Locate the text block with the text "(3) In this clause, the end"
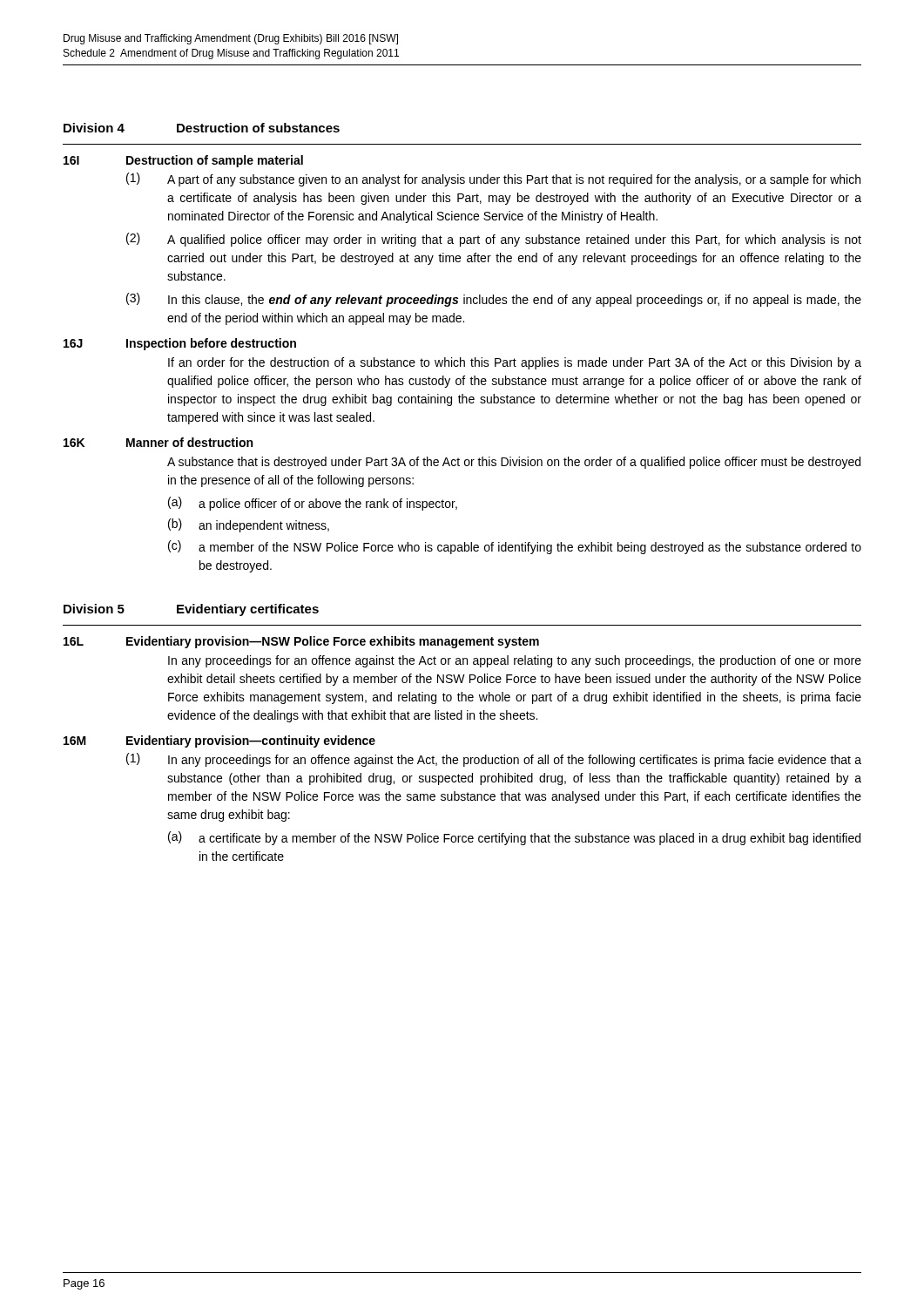This screenshot has height=1307, width=924. point(462,309)
